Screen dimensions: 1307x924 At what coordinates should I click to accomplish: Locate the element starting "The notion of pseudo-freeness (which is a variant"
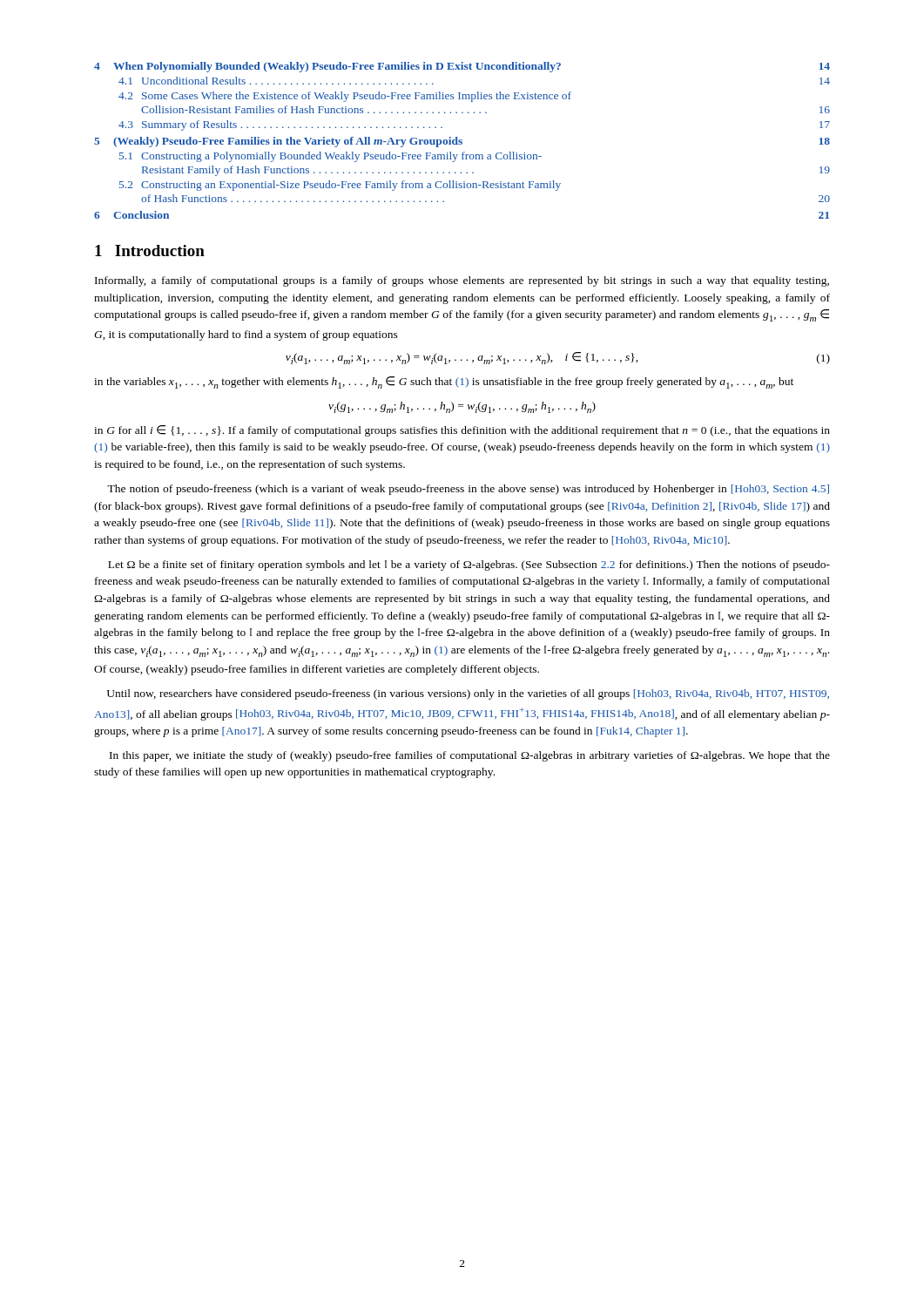[462, 514]
